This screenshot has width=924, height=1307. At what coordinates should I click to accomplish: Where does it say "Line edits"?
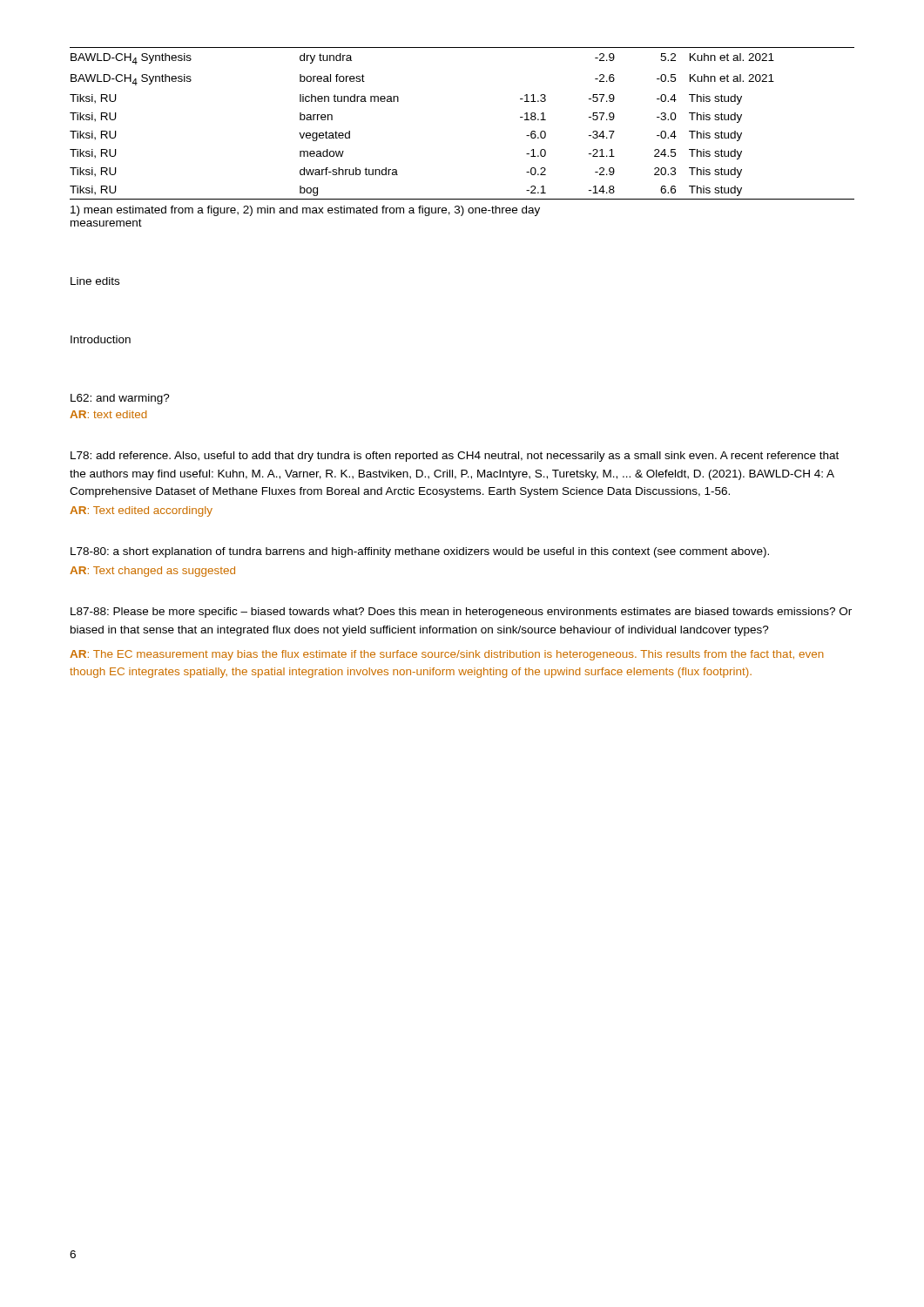coord(95,281)
